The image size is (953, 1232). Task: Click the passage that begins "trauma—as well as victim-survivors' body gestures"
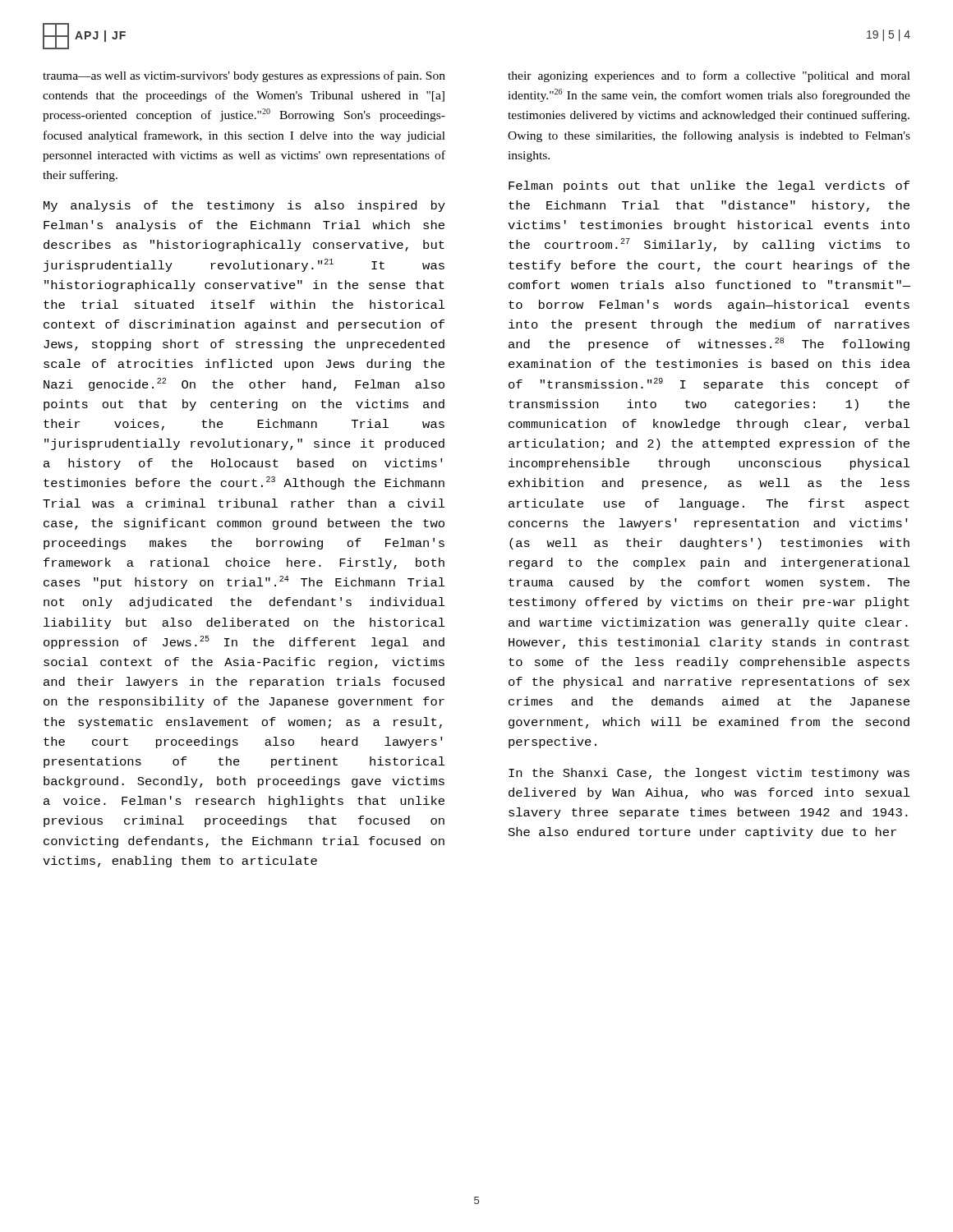[x=244, y=125]
